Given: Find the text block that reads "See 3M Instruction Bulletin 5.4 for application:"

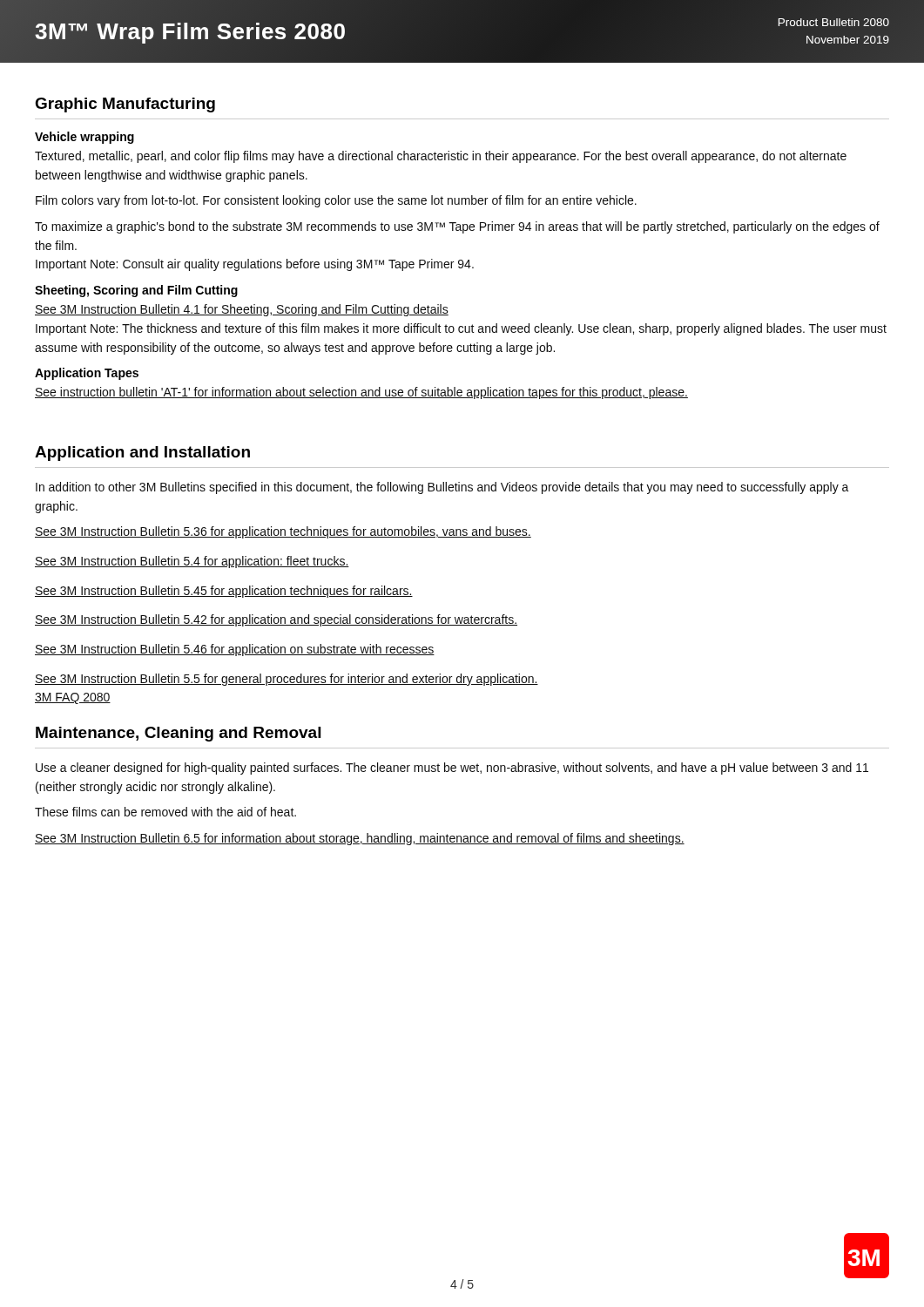Looking at the screenshot, I should coord(192,561).
